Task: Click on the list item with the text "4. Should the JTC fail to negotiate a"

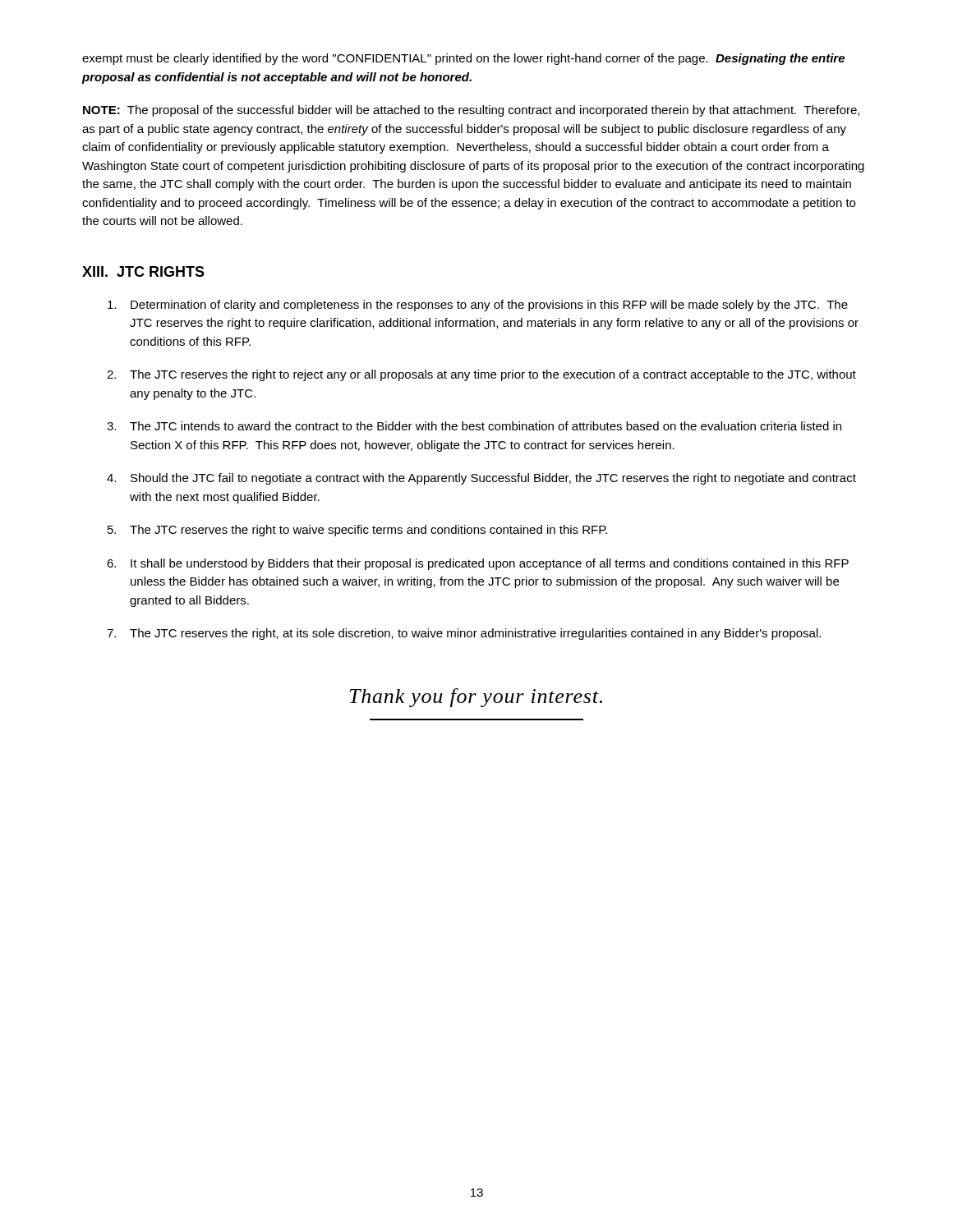Action: tap(489, 488)
